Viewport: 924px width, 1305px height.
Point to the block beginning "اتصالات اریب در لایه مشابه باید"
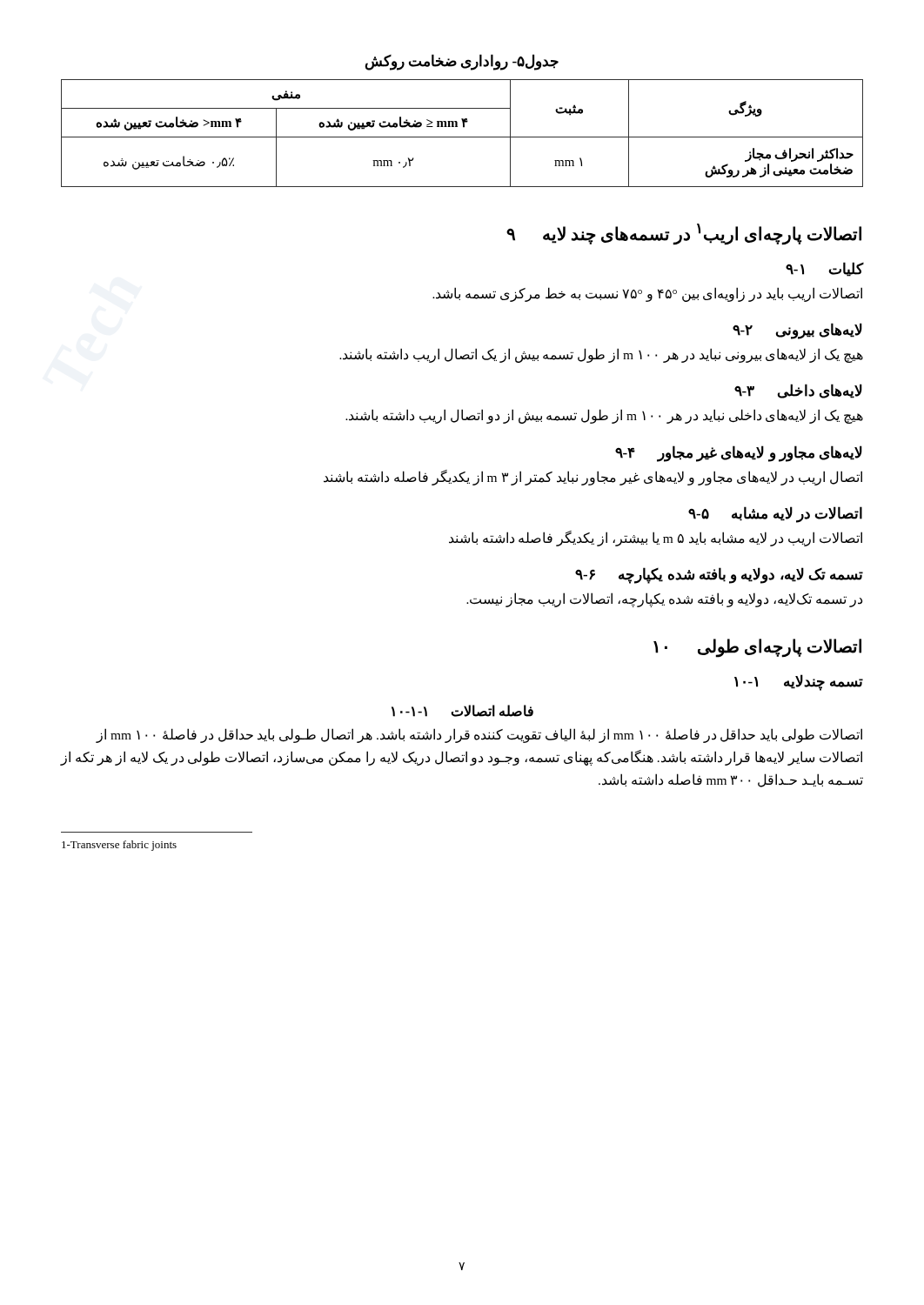655,538
